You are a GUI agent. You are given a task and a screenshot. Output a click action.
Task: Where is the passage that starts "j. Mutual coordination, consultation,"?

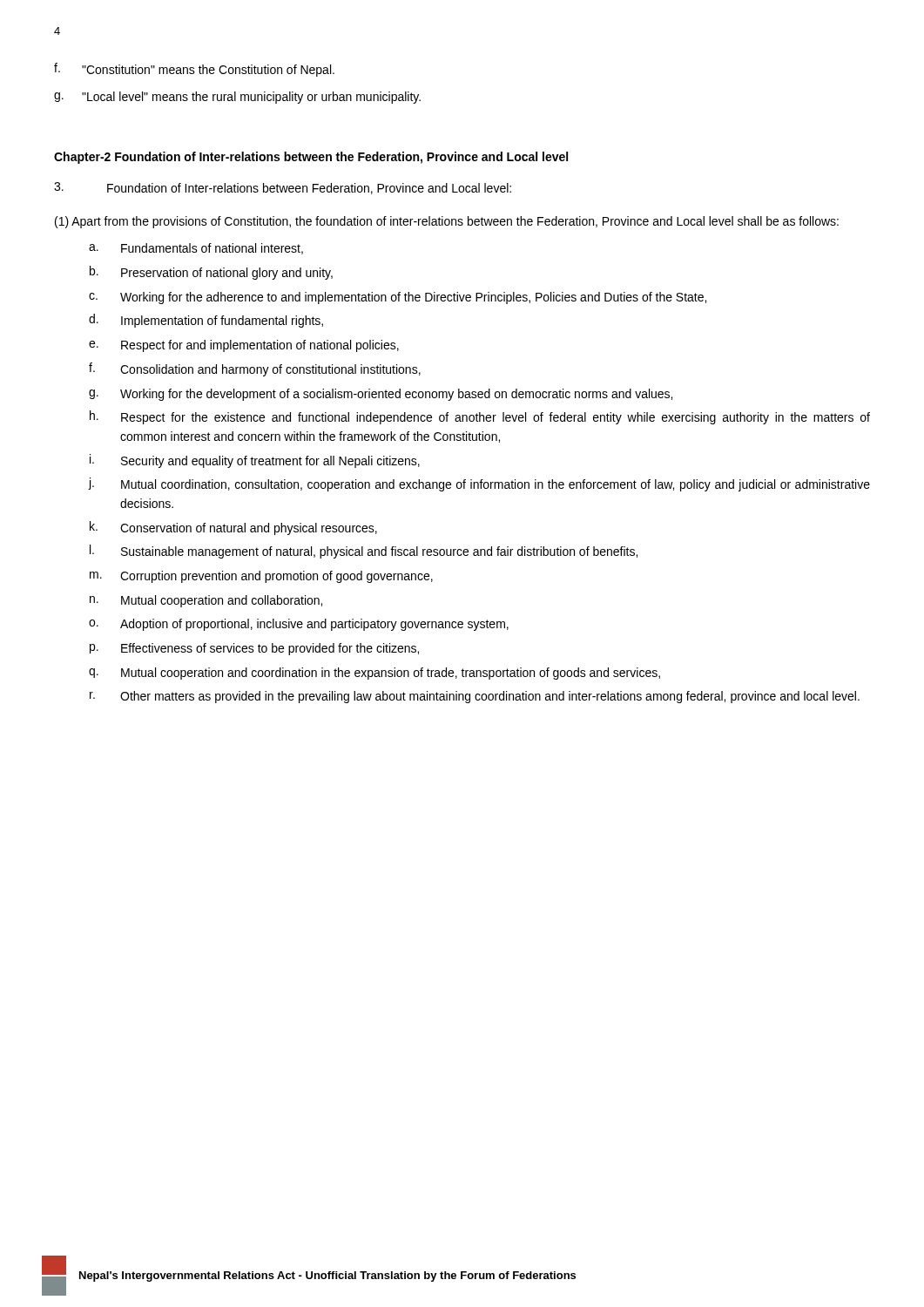(x=479, y=495)
